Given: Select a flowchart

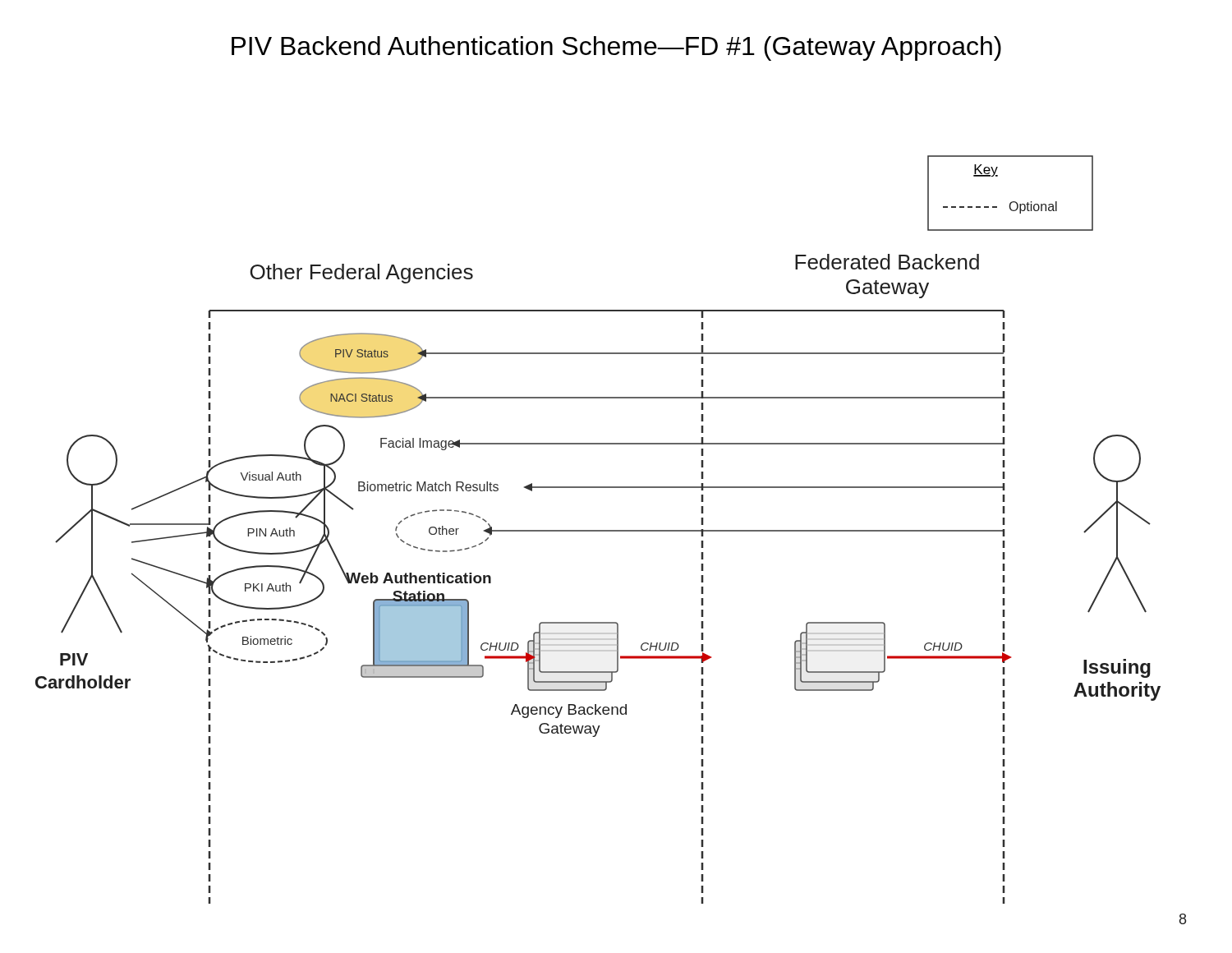Looking at the screenshot, I should (616, 501).
